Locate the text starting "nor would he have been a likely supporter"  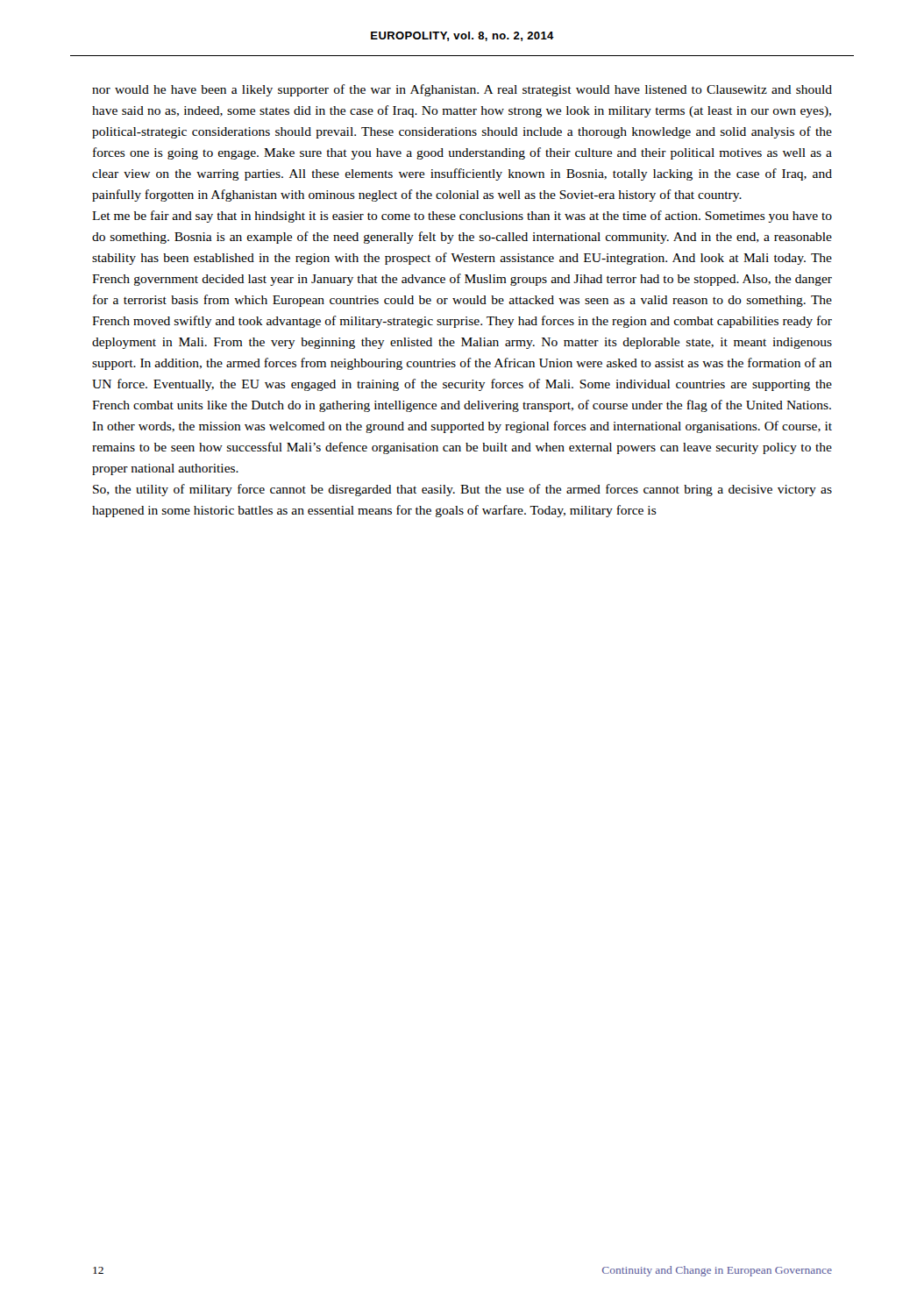462,142
